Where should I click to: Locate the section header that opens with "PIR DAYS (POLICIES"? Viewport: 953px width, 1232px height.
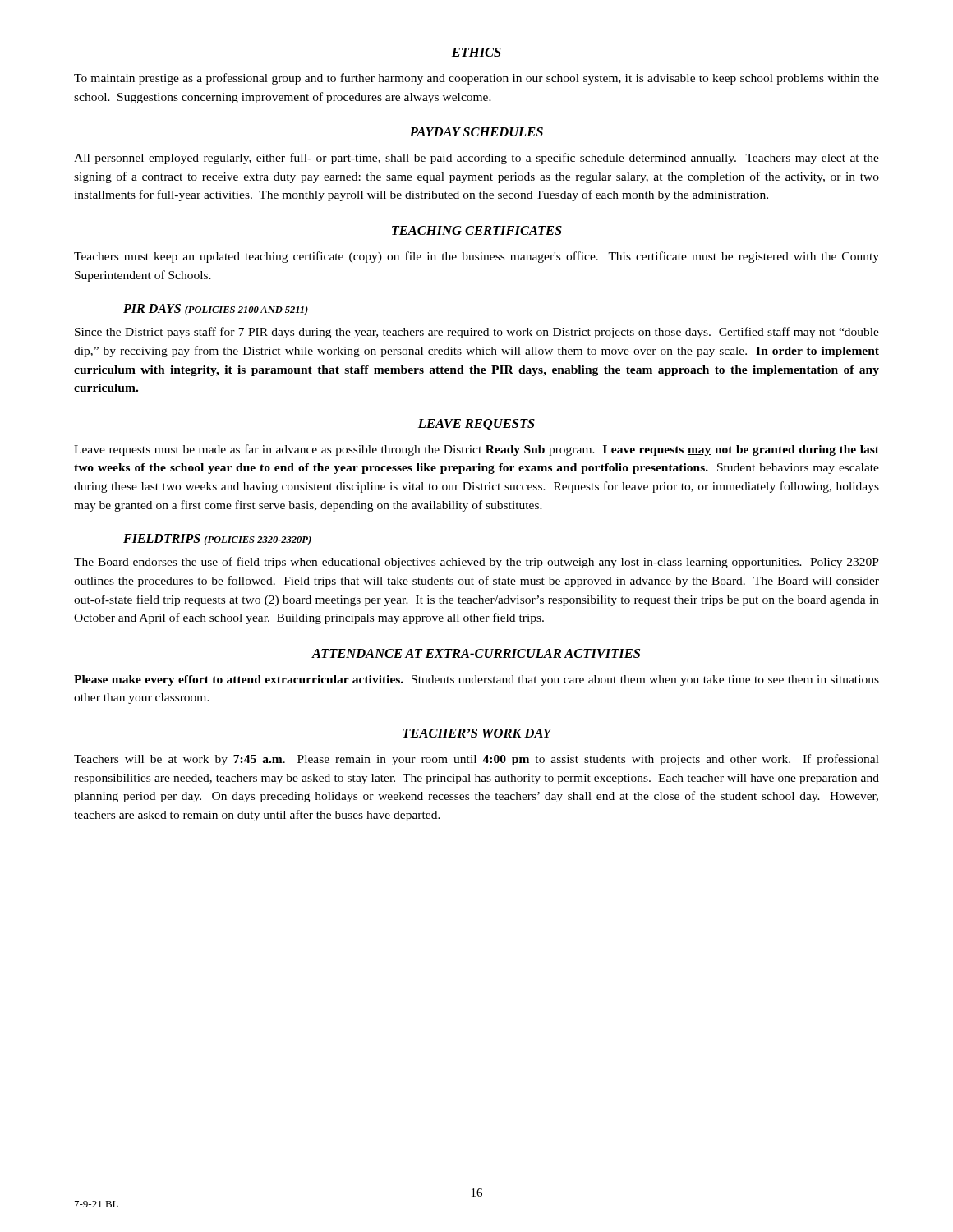pyautogui.click(x=216, y=309)
